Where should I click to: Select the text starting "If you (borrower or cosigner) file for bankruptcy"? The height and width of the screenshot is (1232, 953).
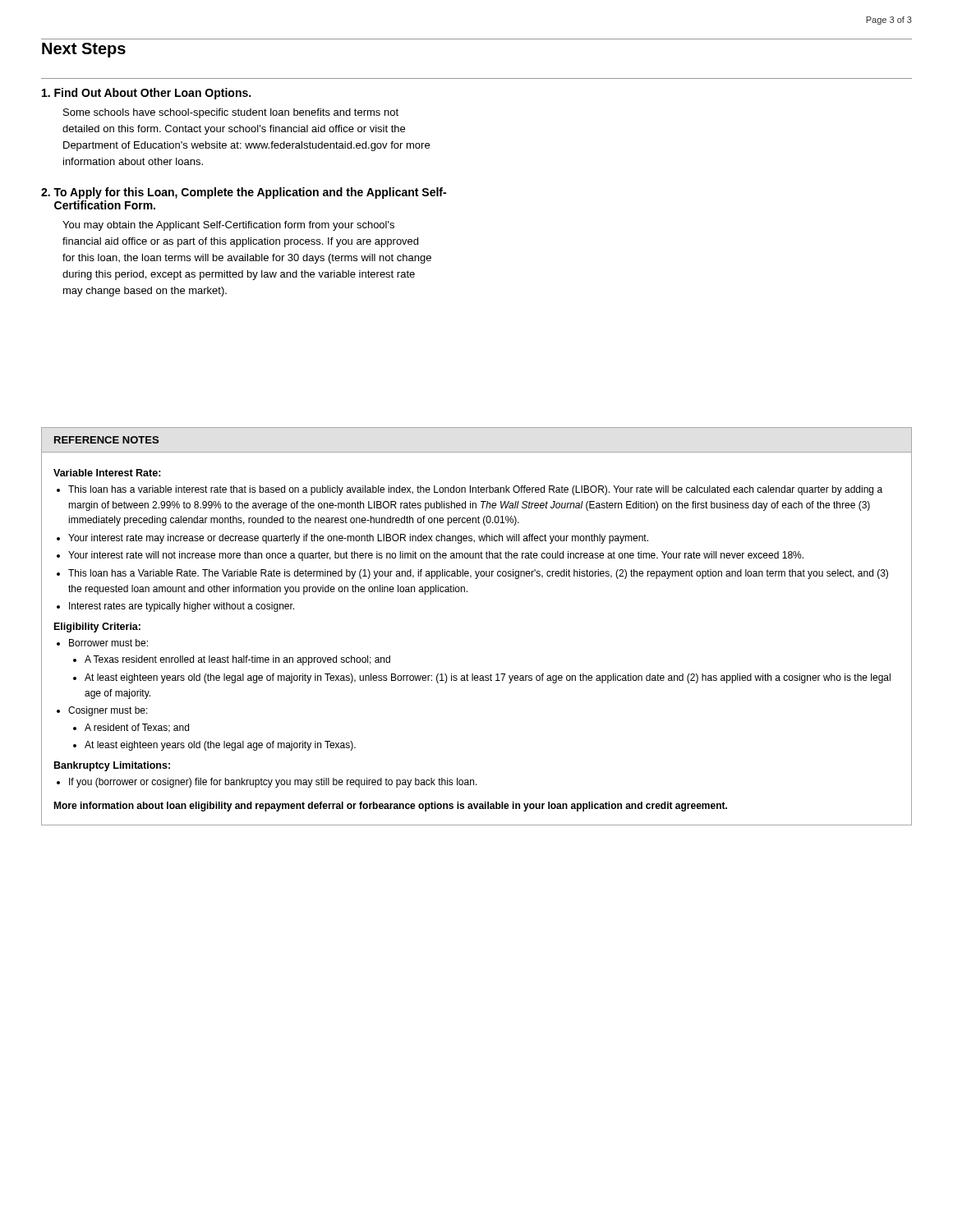click(x=273, y=782)
